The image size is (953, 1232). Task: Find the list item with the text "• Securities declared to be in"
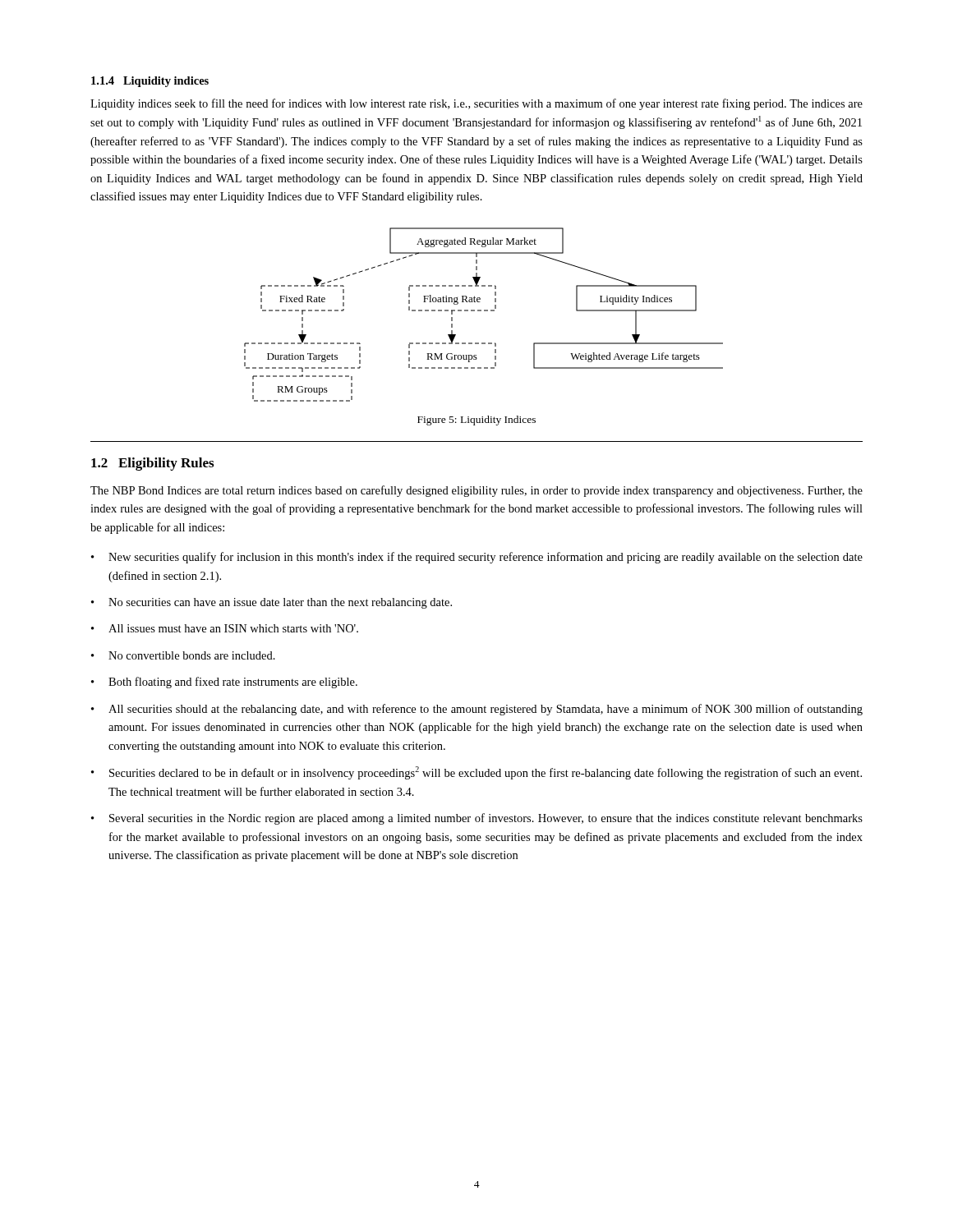pos(476,782)
